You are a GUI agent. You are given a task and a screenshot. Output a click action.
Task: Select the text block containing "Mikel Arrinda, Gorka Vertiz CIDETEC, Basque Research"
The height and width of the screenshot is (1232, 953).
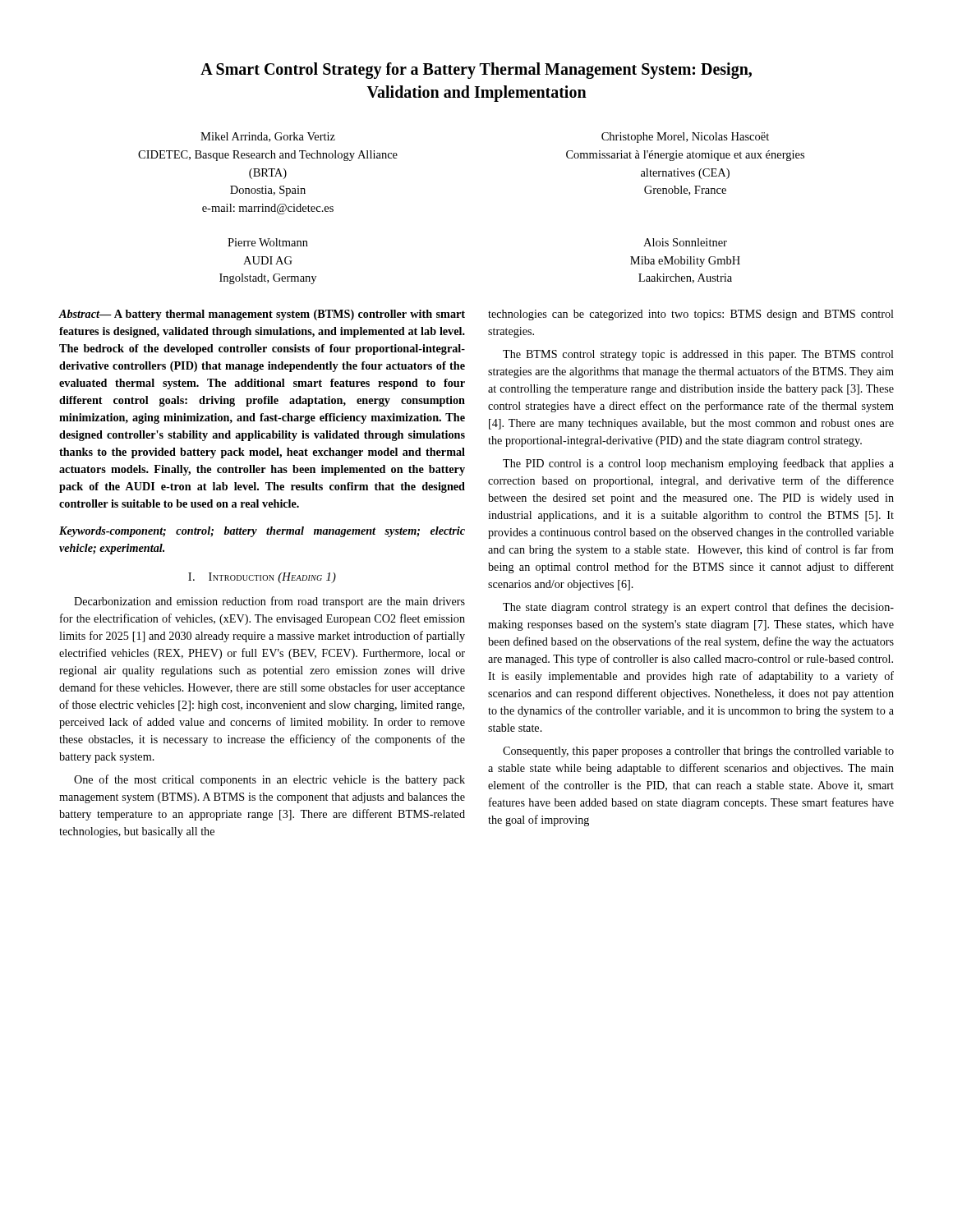[262, 138]
